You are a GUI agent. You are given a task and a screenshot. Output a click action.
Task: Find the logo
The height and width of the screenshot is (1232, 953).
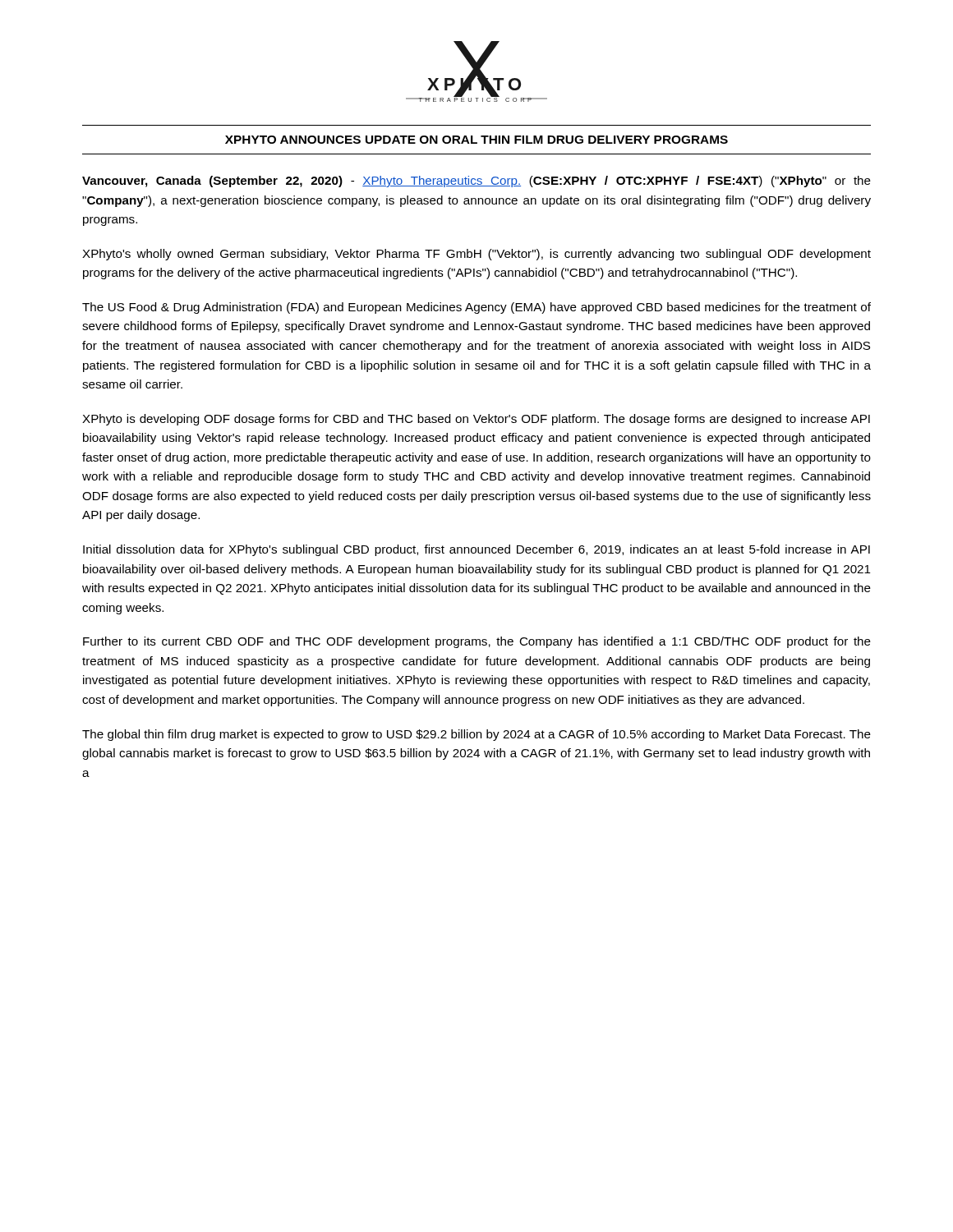[x=476, y=62]
